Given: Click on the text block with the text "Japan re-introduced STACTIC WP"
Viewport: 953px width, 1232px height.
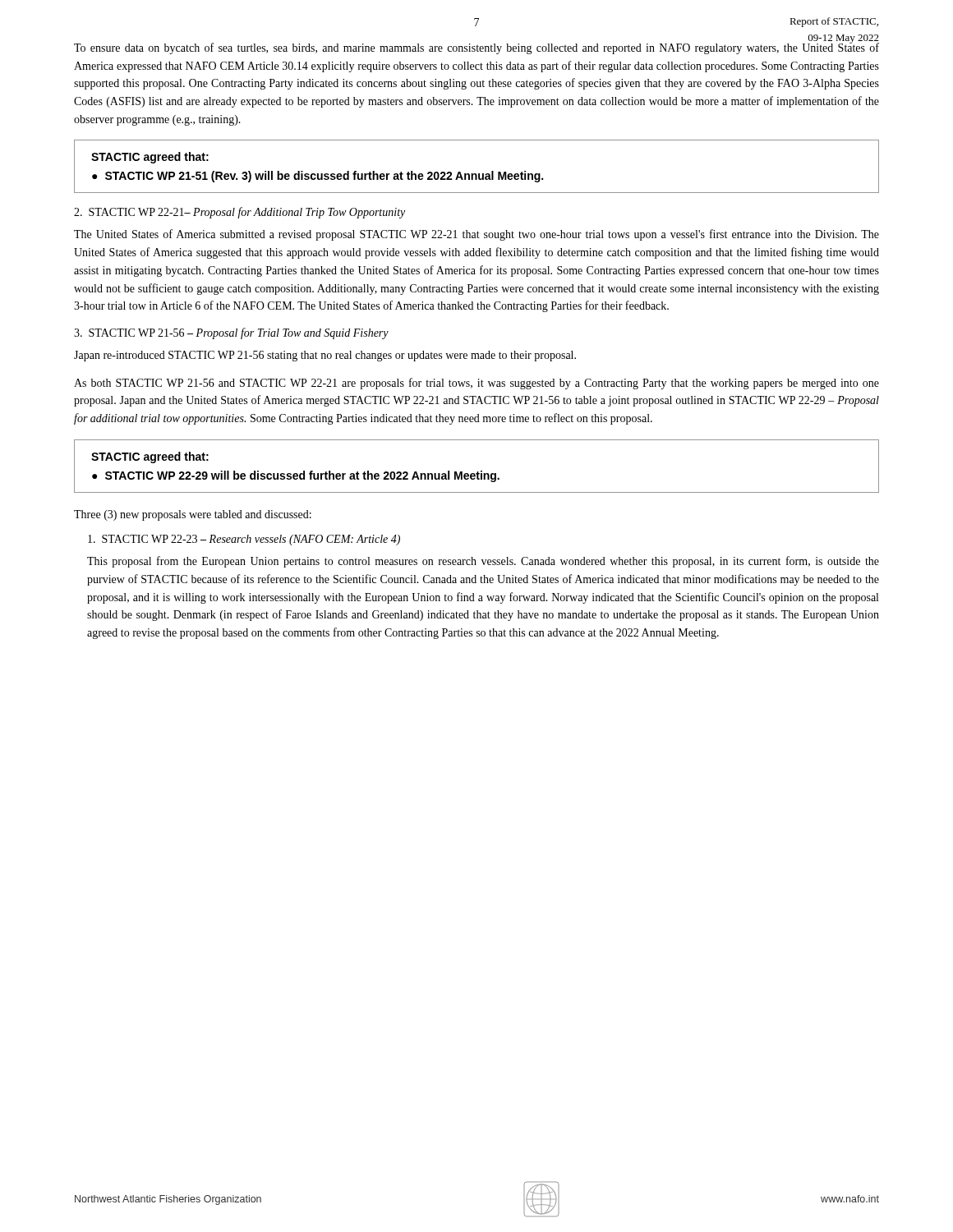Looking at the screenshot, I should click(325, 355).
